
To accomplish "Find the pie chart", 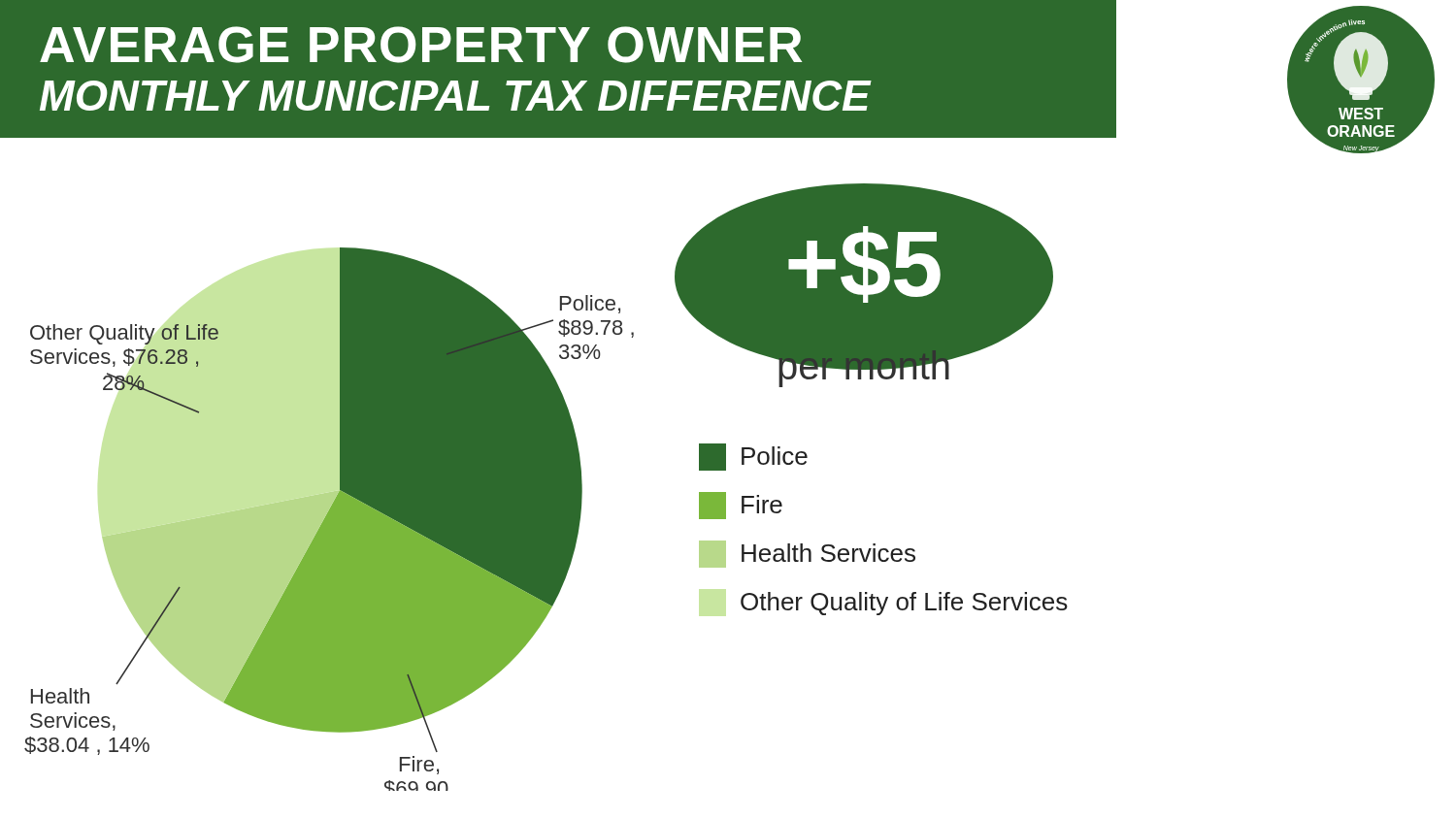I will tap(340, 475).
